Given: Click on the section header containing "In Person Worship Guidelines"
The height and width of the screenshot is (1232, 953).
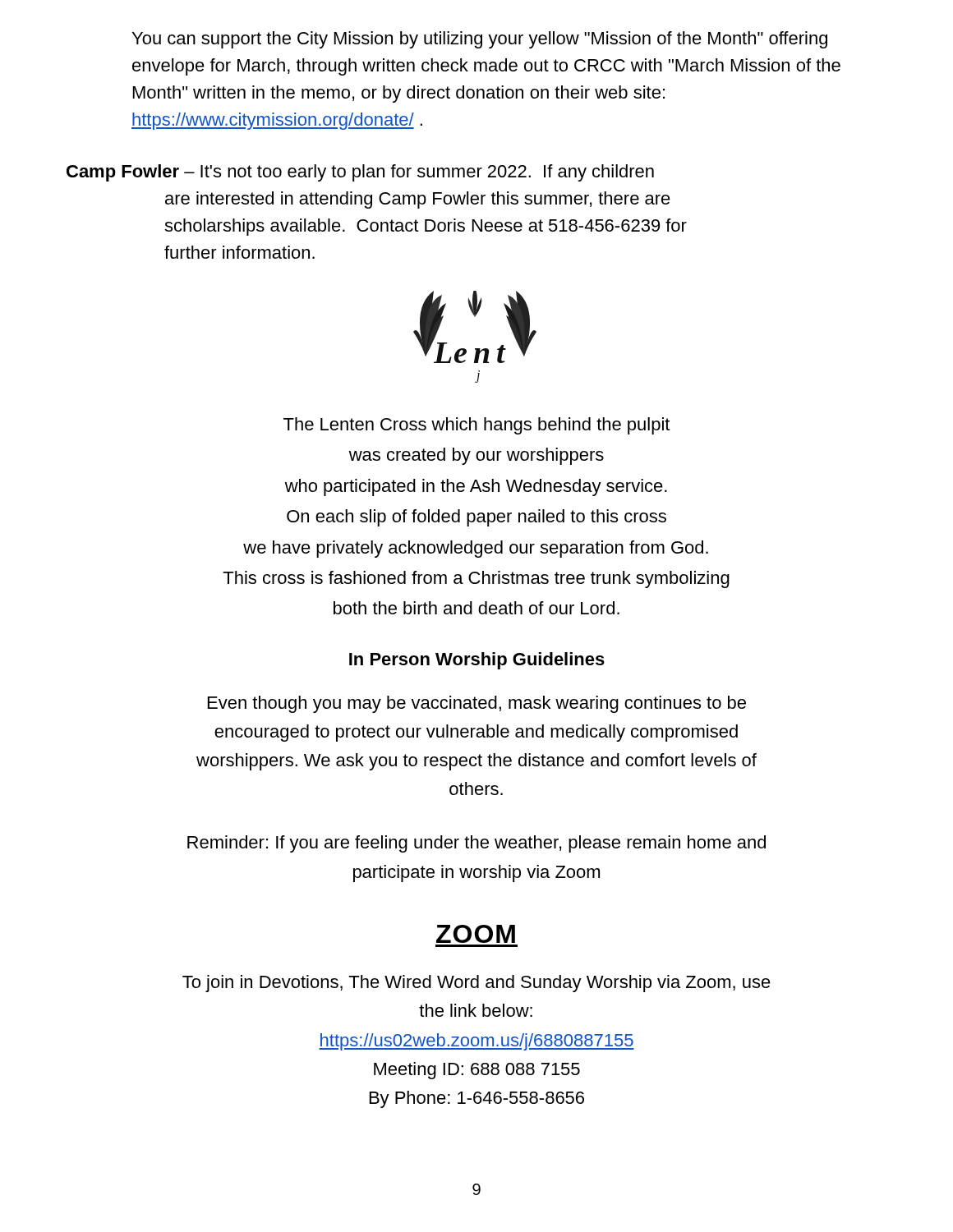Looking at the screenshot, I should coord(476,659).
